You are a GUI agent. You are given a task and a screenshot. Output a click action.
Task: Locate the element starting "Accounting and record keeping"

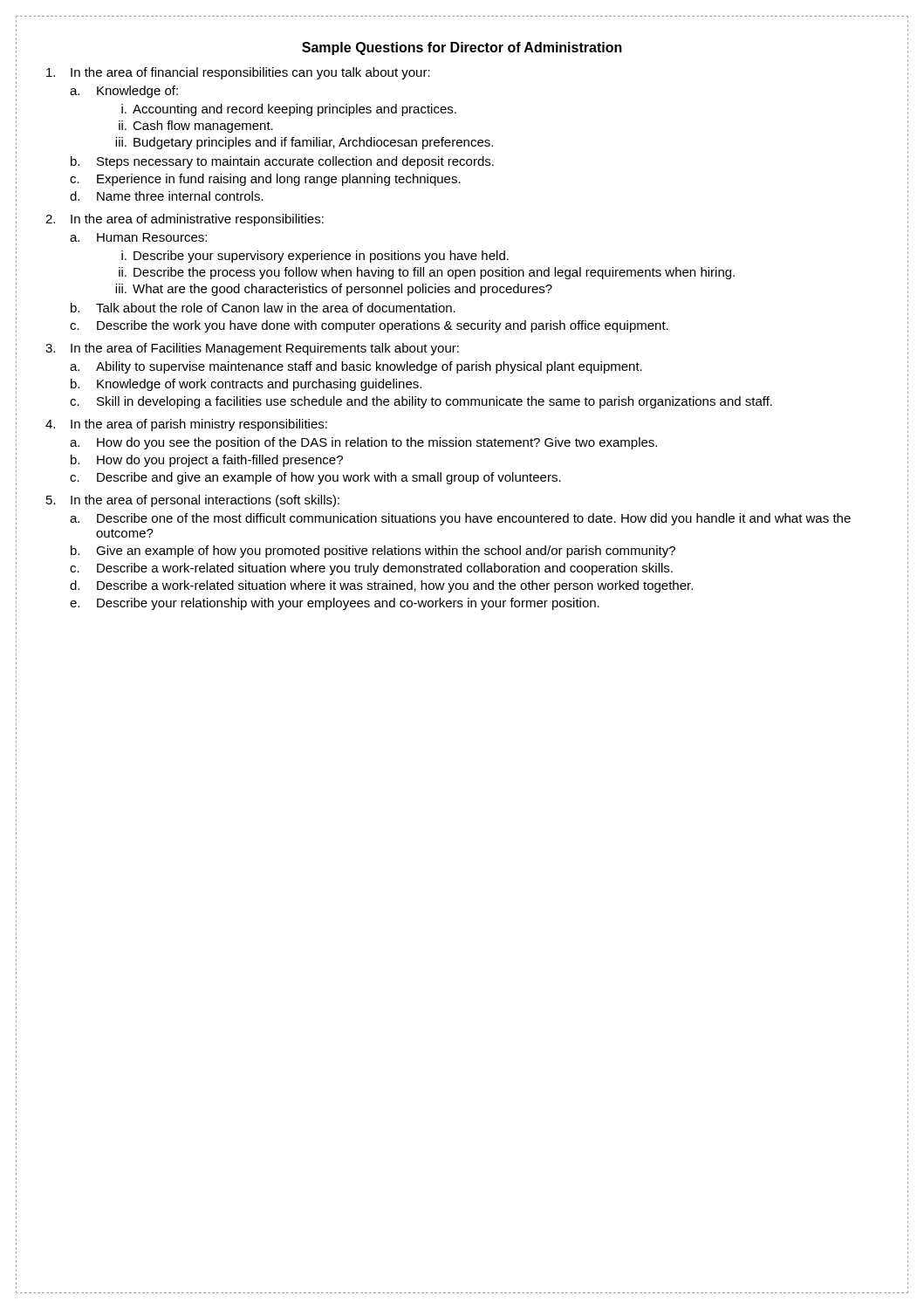[x=295, y=109]
